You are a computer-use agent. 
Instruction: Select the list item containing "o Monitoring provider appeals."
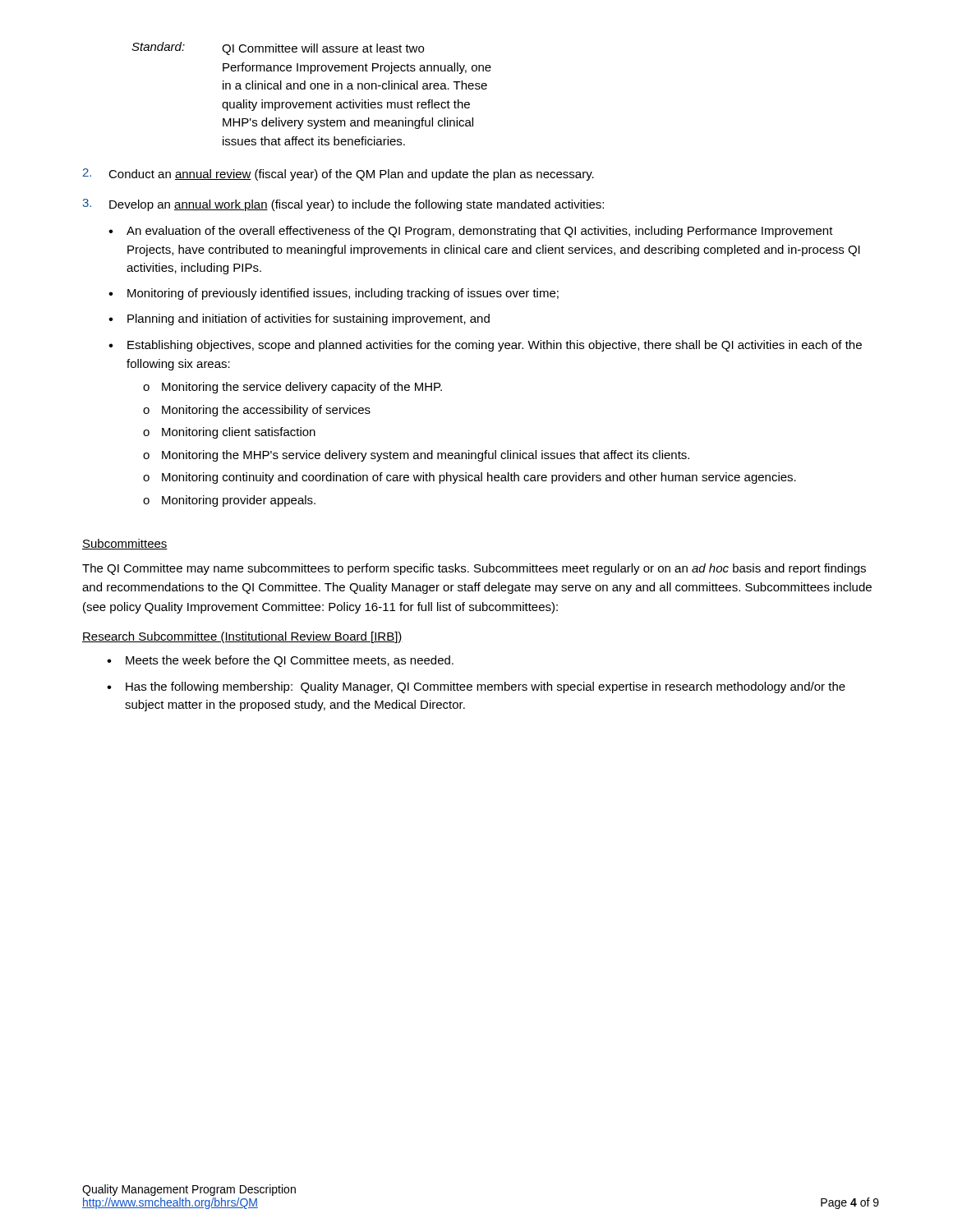tap(229, 501)
